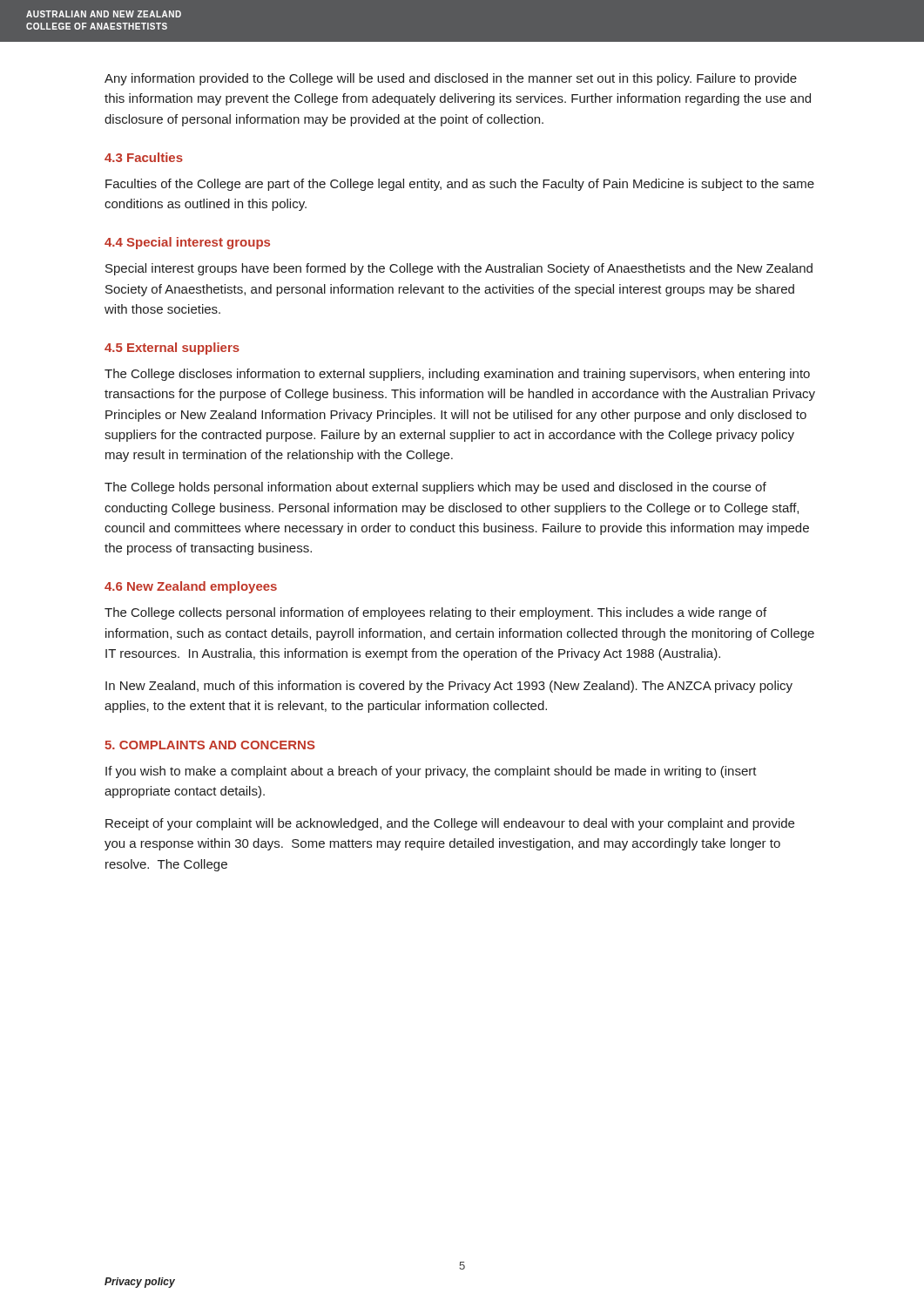Image resolution: width=924 pixels, height=1307 pixels.
Task: Locate the text "4.6 New Zealand employees"
Action: click(191, 586)
